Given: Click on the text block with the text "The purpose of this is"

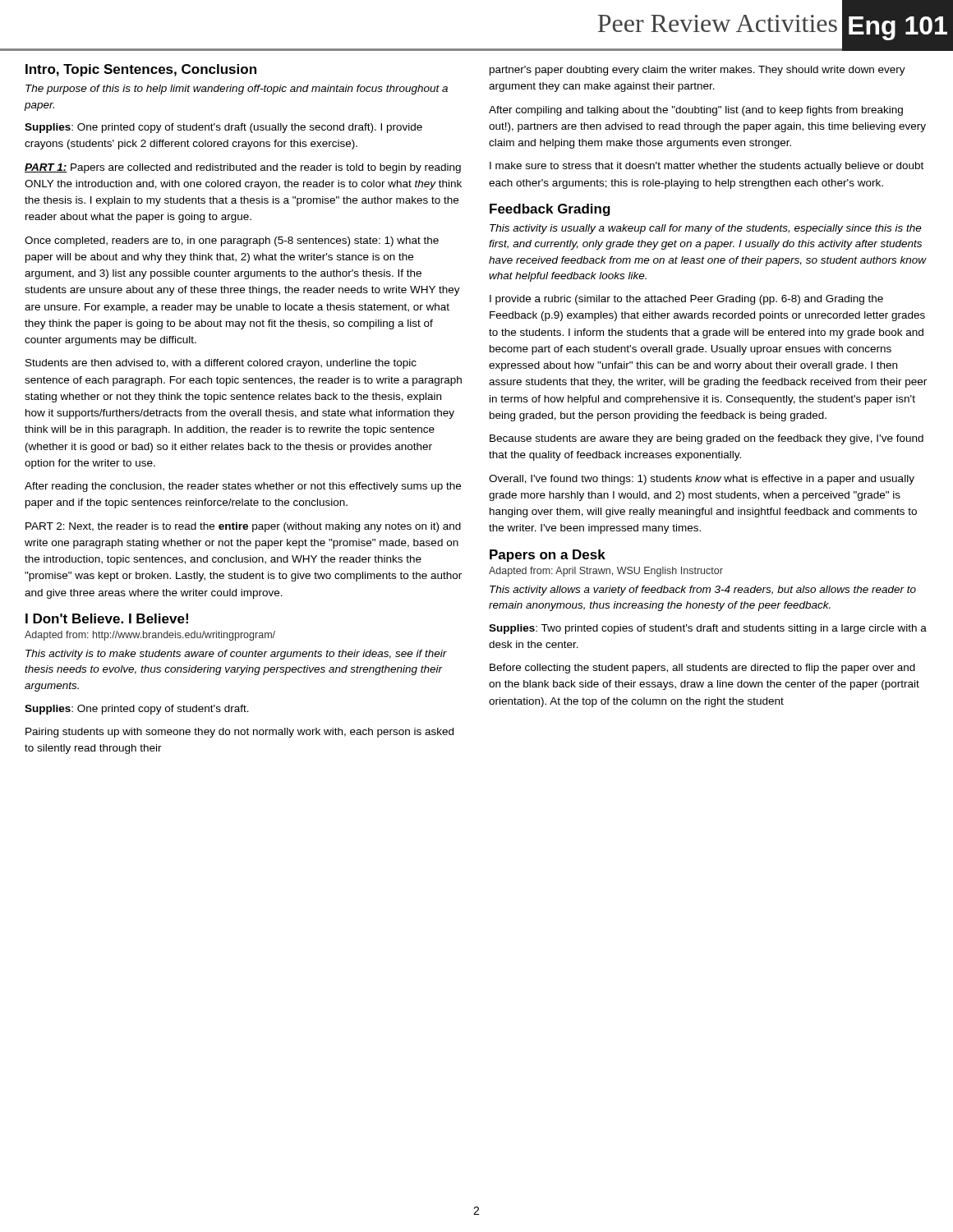Looking at the screenshot, I should click(x=236, y=96).
